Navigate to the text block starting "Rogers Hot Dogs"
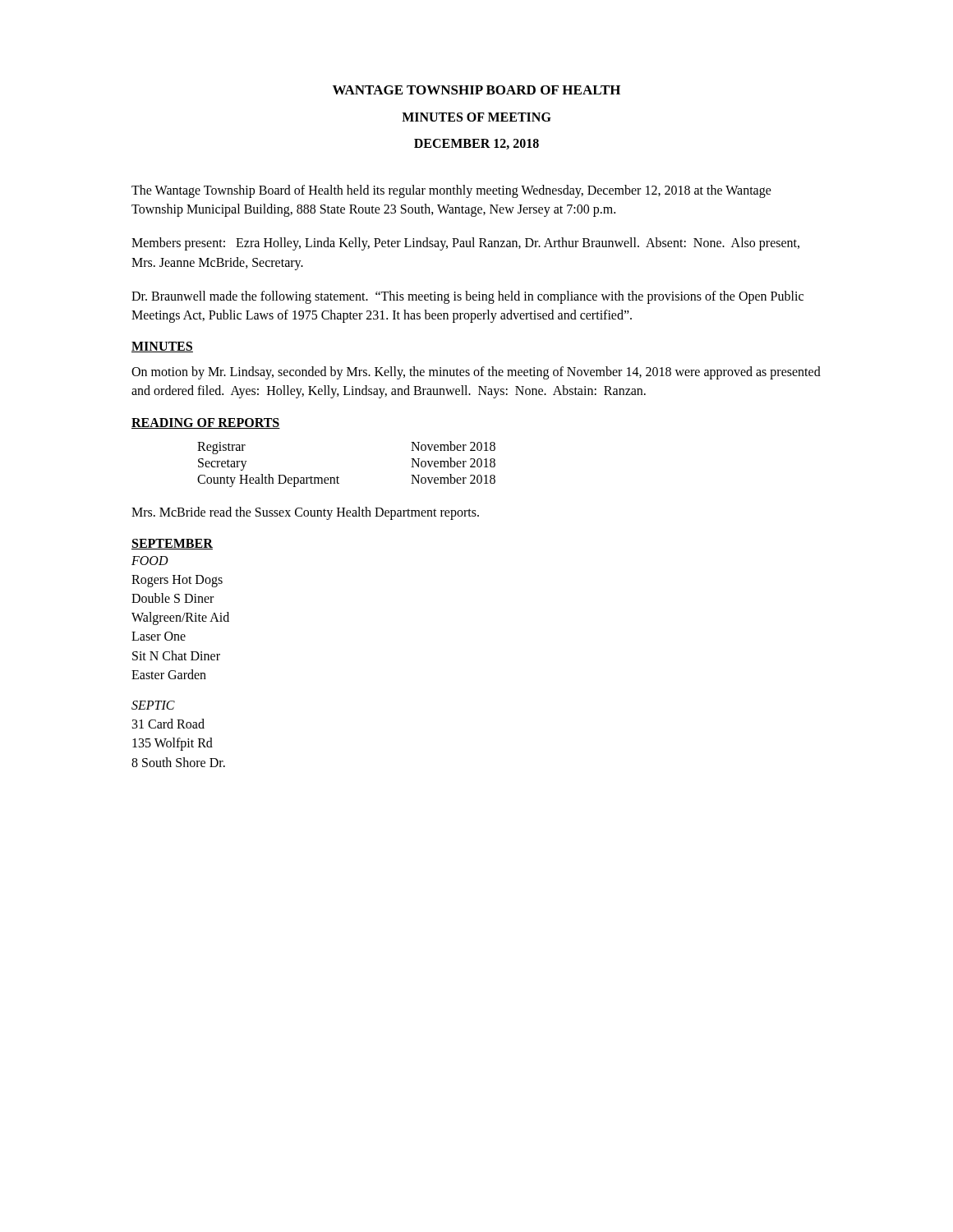Screen dimensions: 1232x953 click(177, 579)
